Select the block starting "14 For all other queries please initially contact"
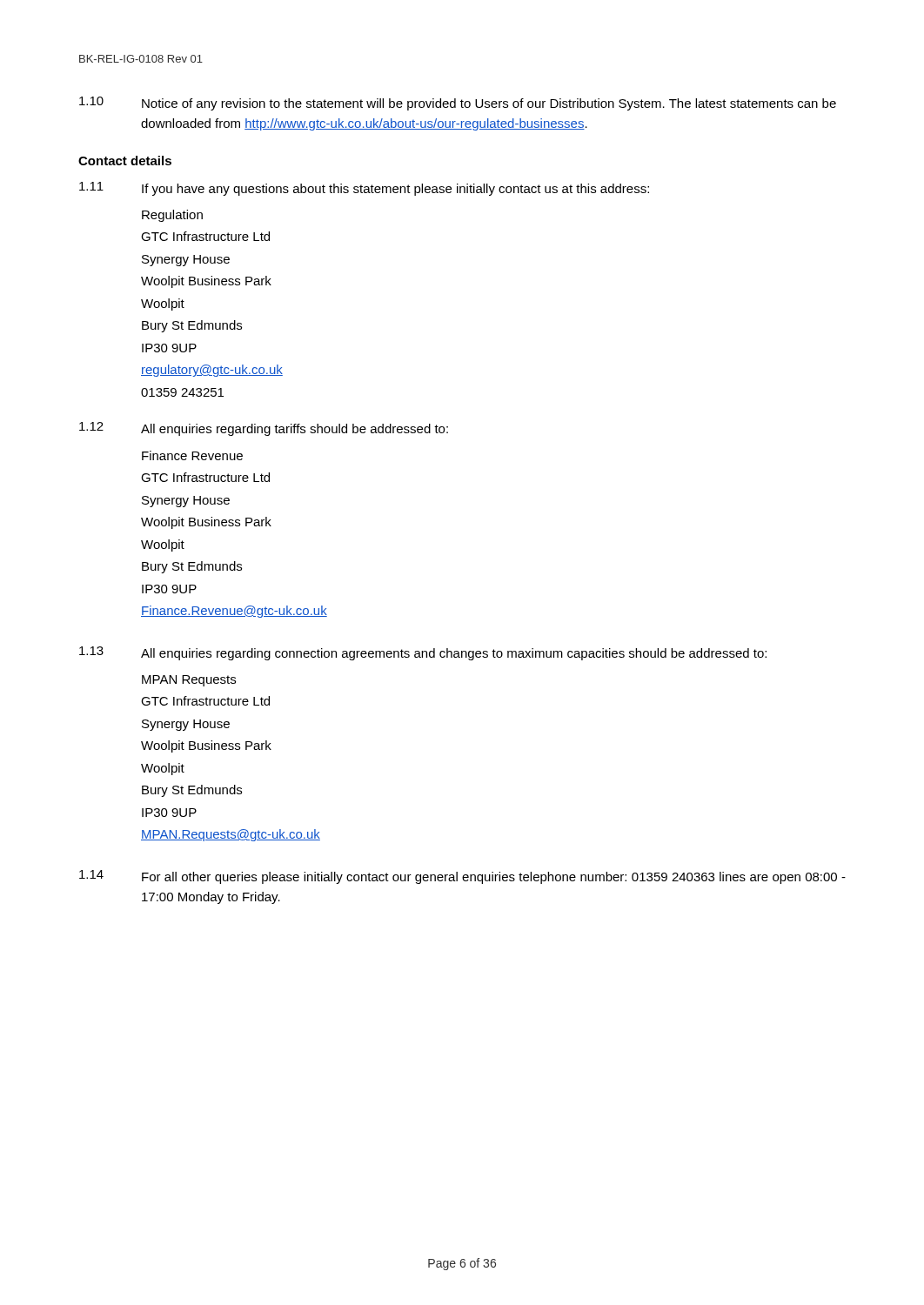 pos(462,886)
